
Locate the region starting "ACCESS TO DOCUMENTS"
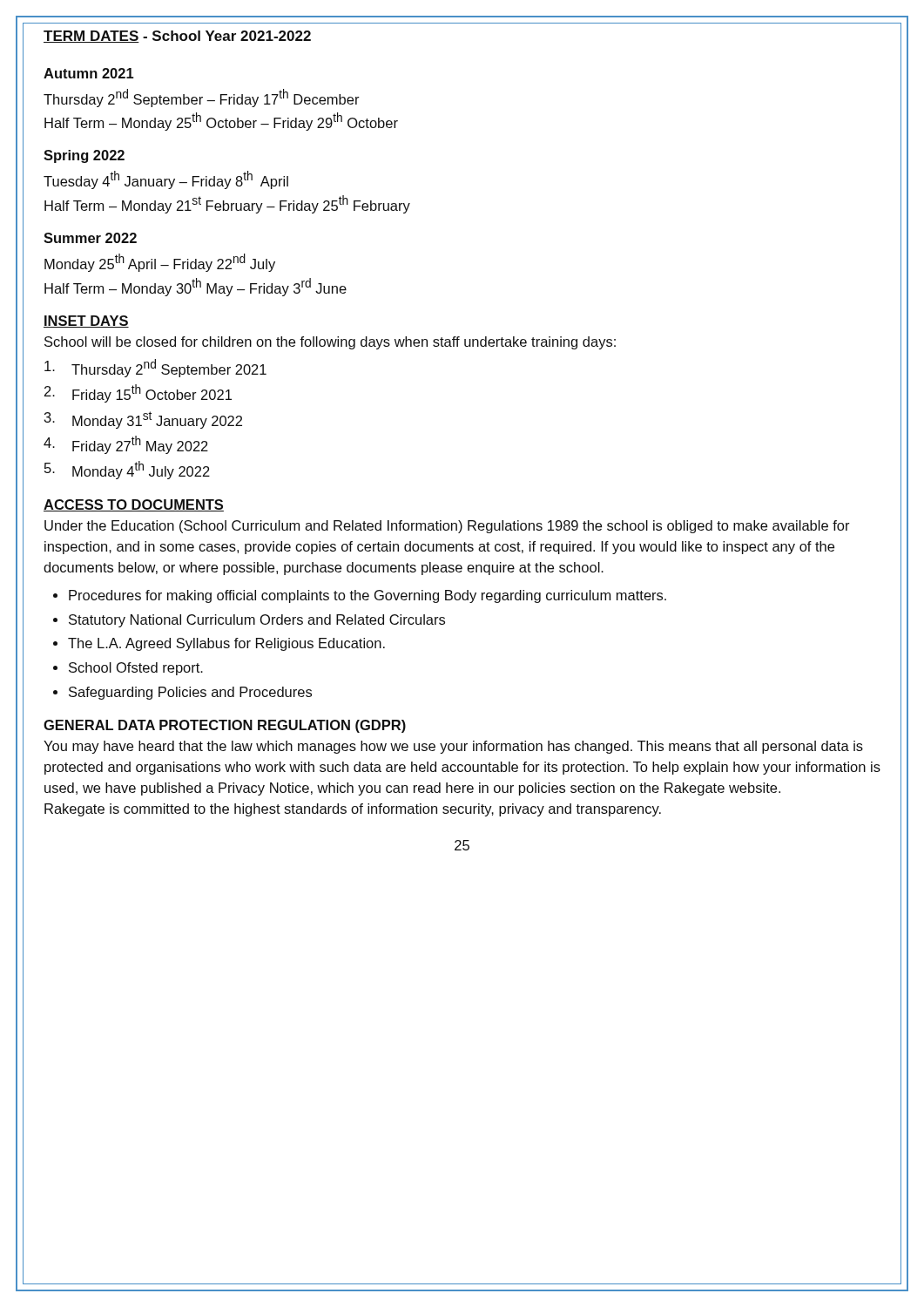tap(134, 504)
